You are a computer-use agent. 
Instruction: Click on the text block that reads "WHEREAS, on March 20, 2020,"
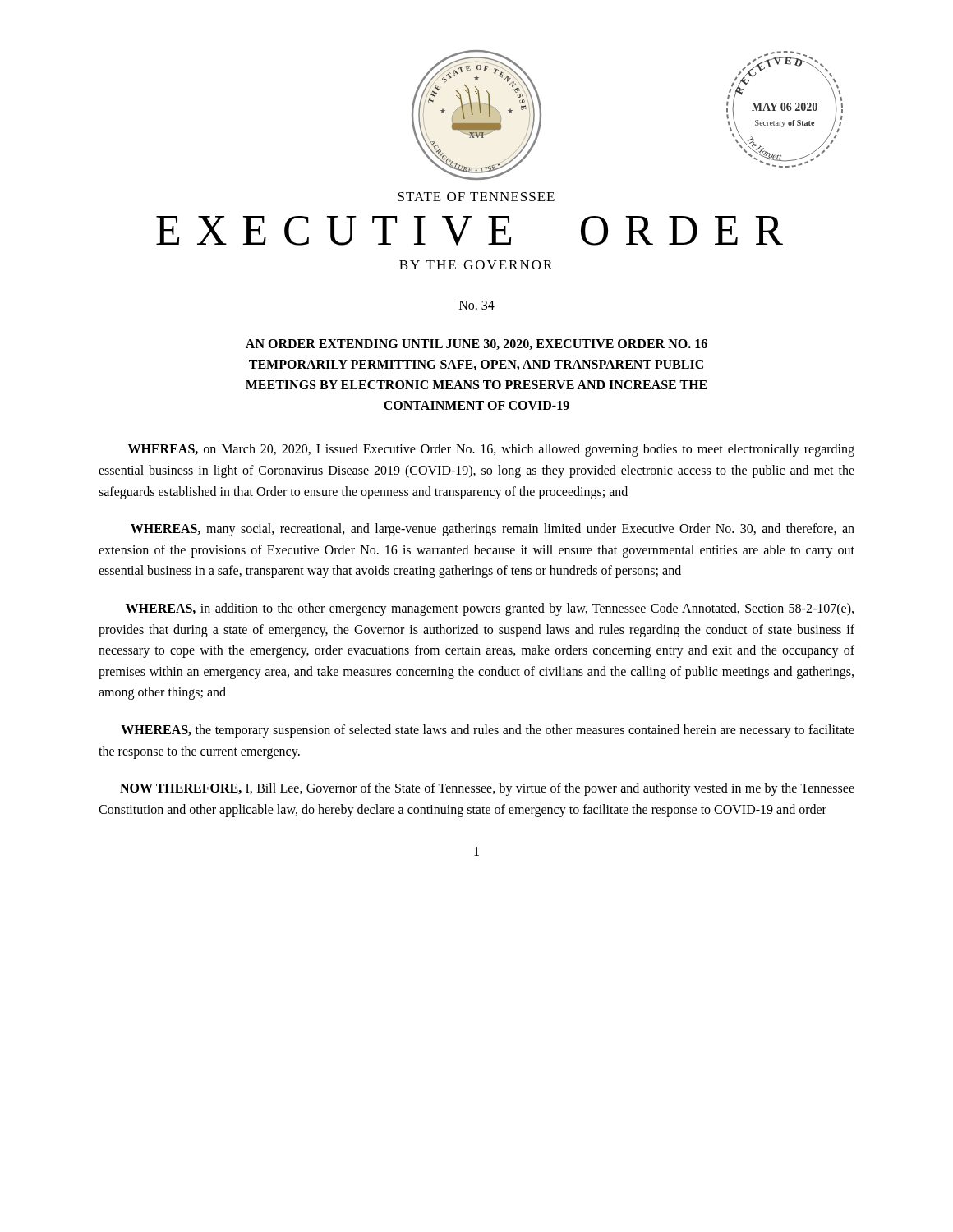pyautogui.click(x=476, y=470)
